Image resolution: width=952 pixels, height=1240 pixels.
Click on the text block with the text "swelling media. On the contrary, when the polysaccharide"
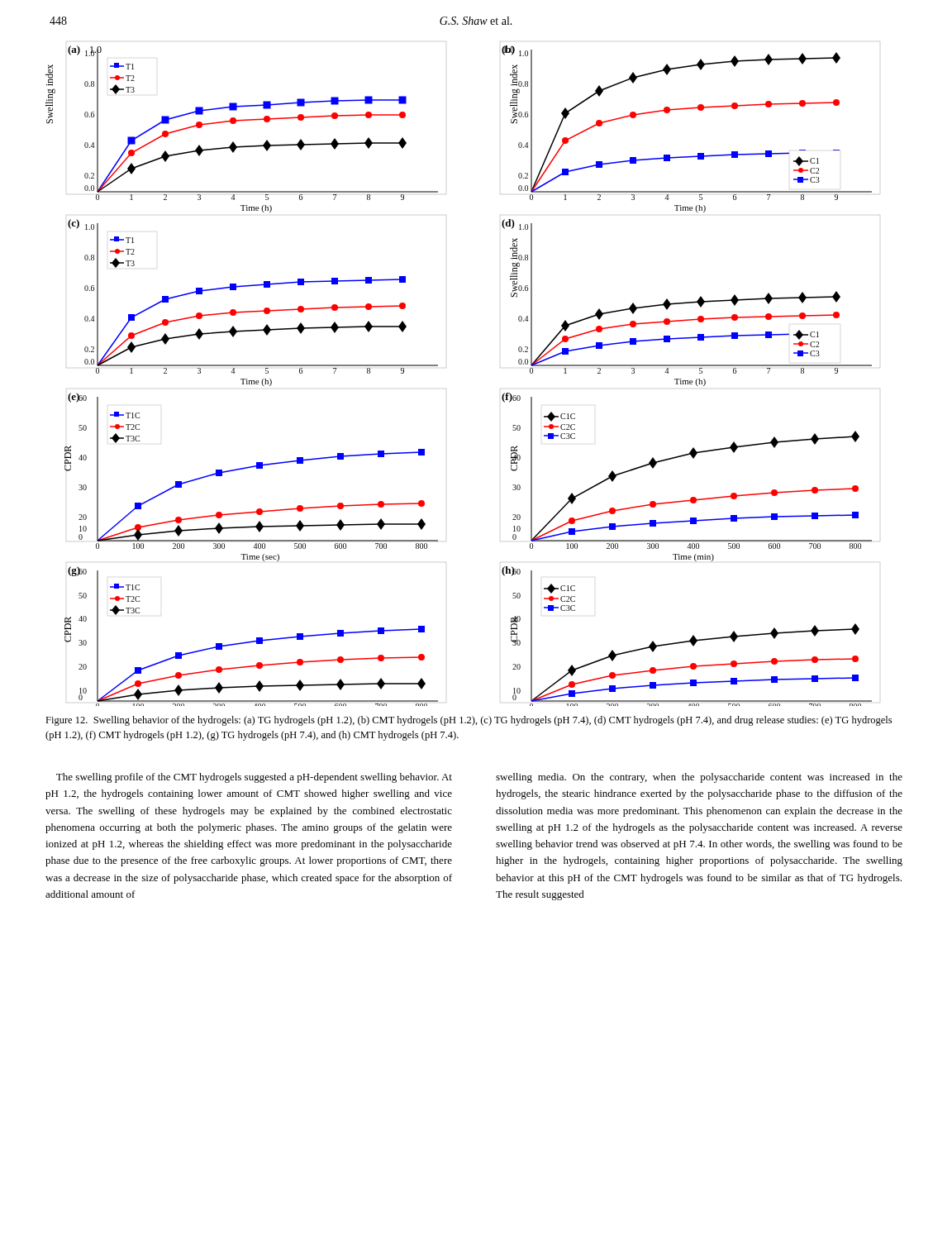699,835
